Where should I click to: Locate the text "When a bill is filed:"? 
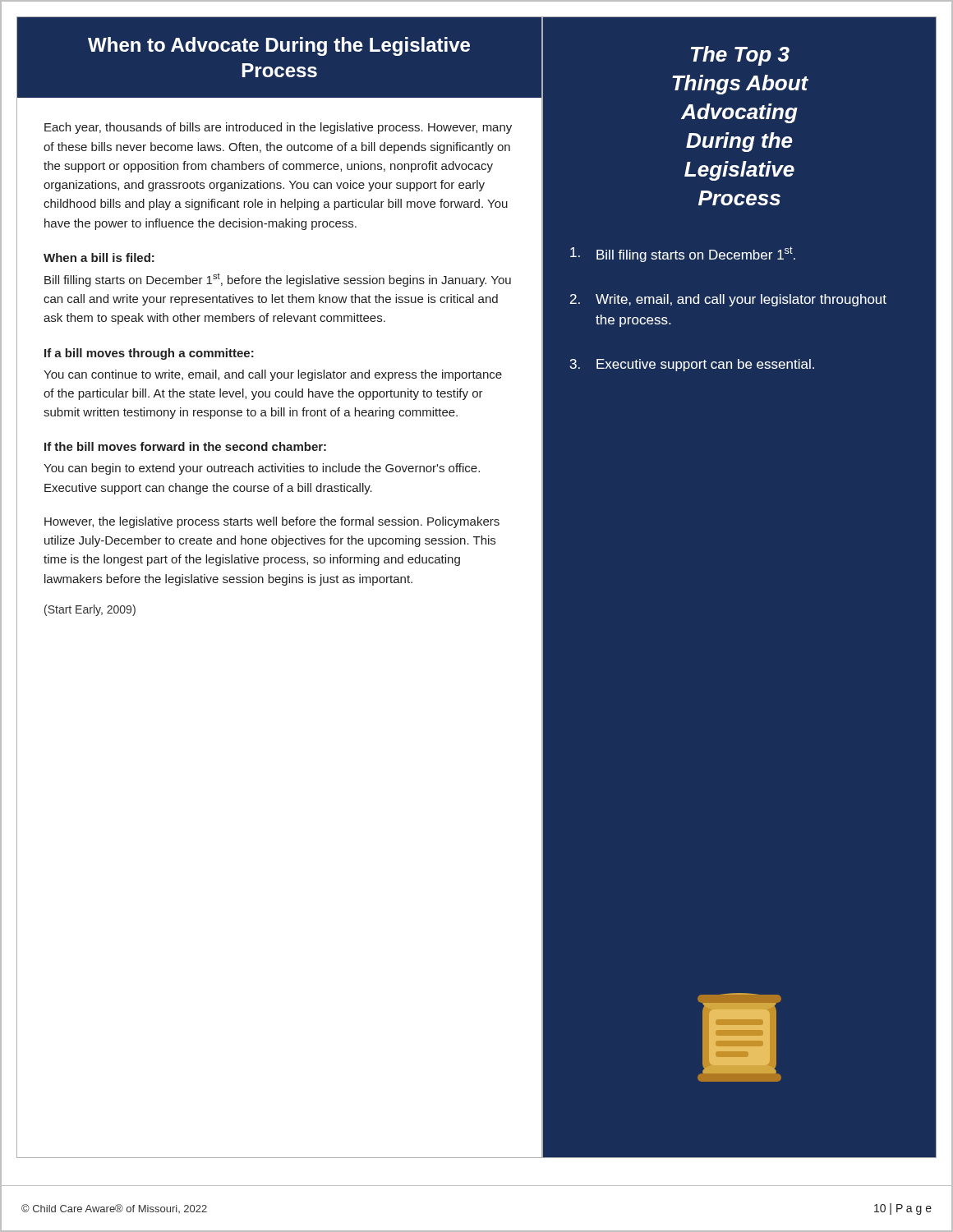99,257
